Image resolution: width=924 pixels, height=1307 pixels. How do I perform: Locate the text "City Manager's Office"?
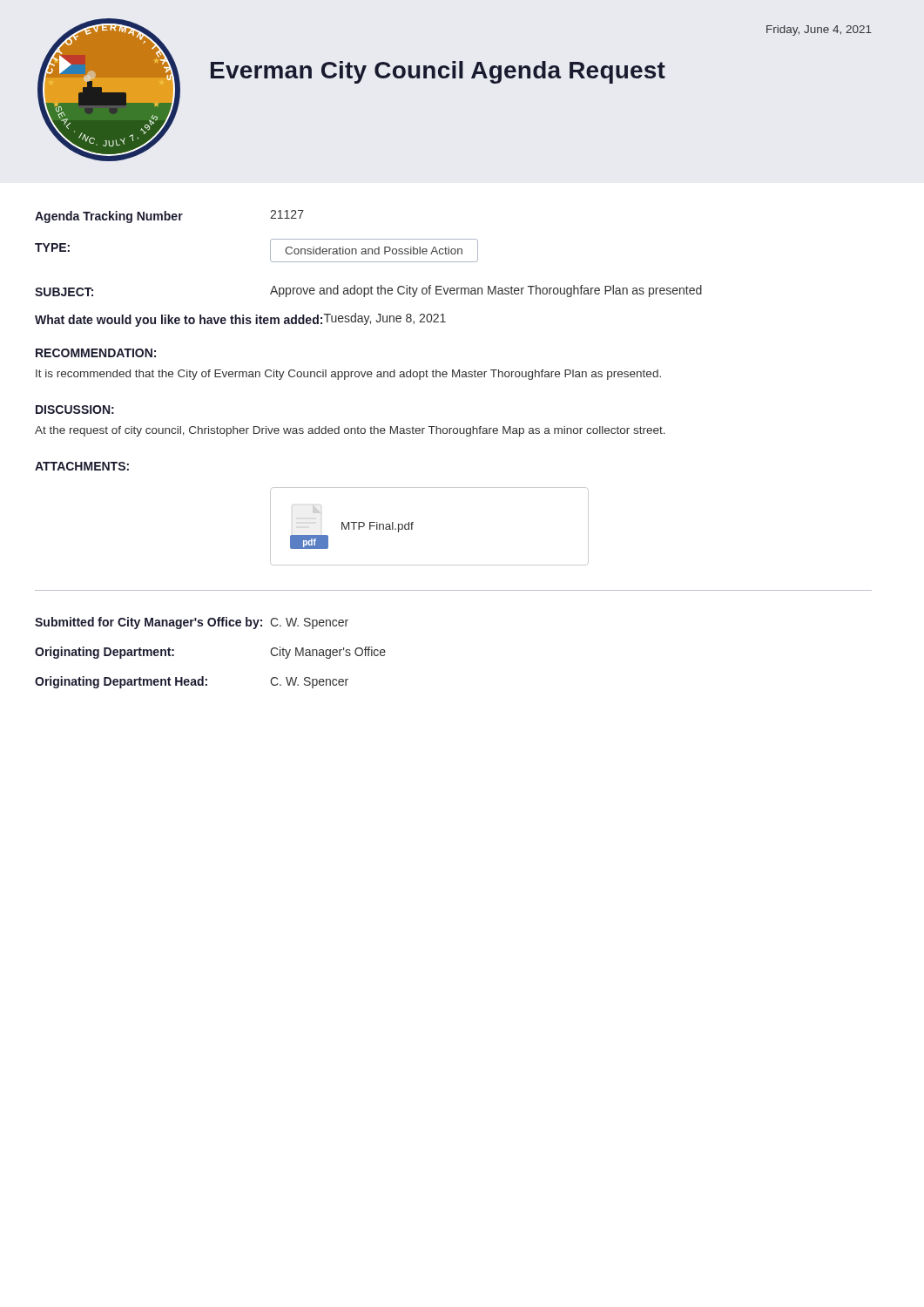coord(328,652)
